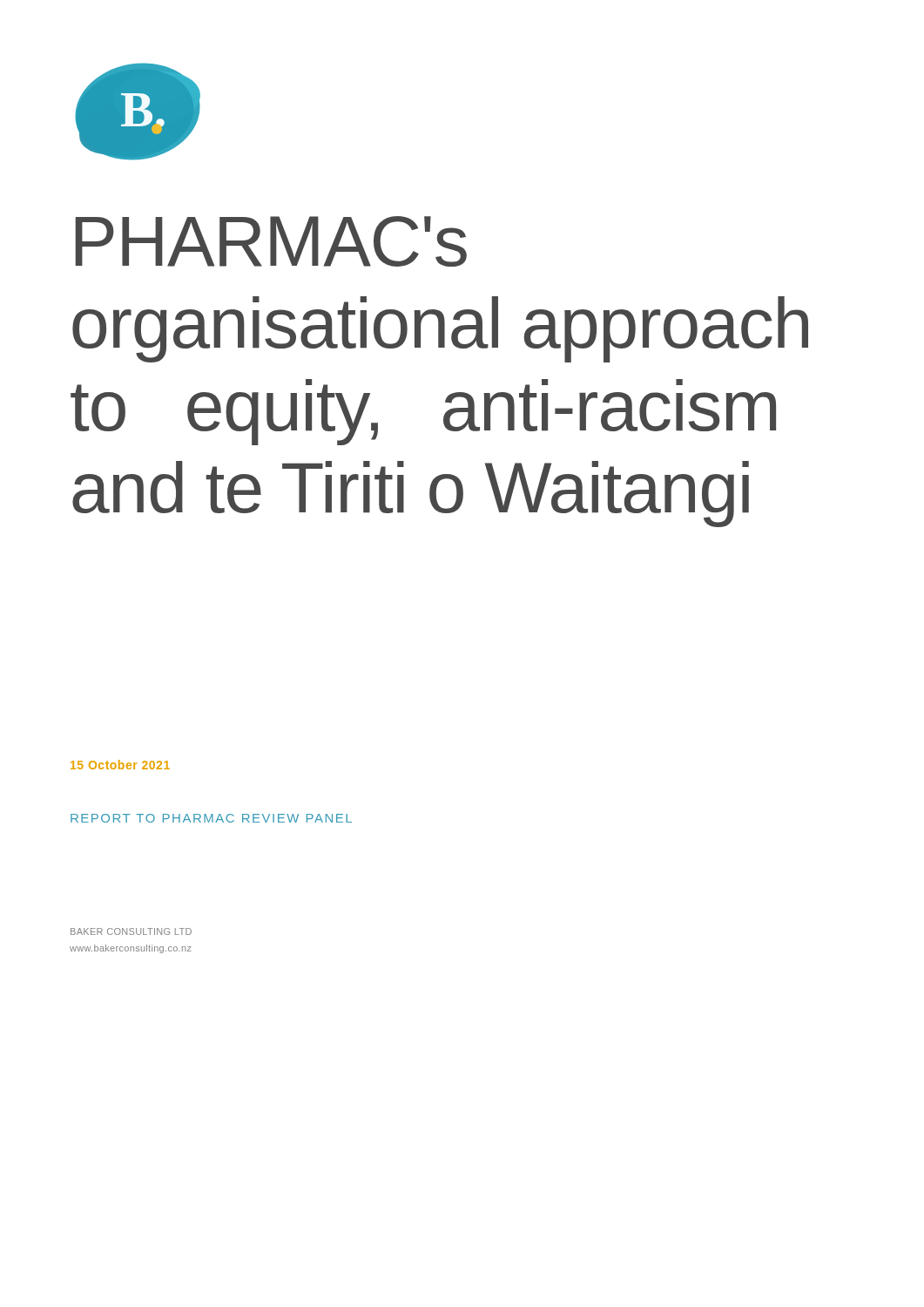This screenshot has width=924, height=1307.
Task: Locate the block starting "PHARMAC's organisational approach to equity, anti-racism and"
Action: 462,365
